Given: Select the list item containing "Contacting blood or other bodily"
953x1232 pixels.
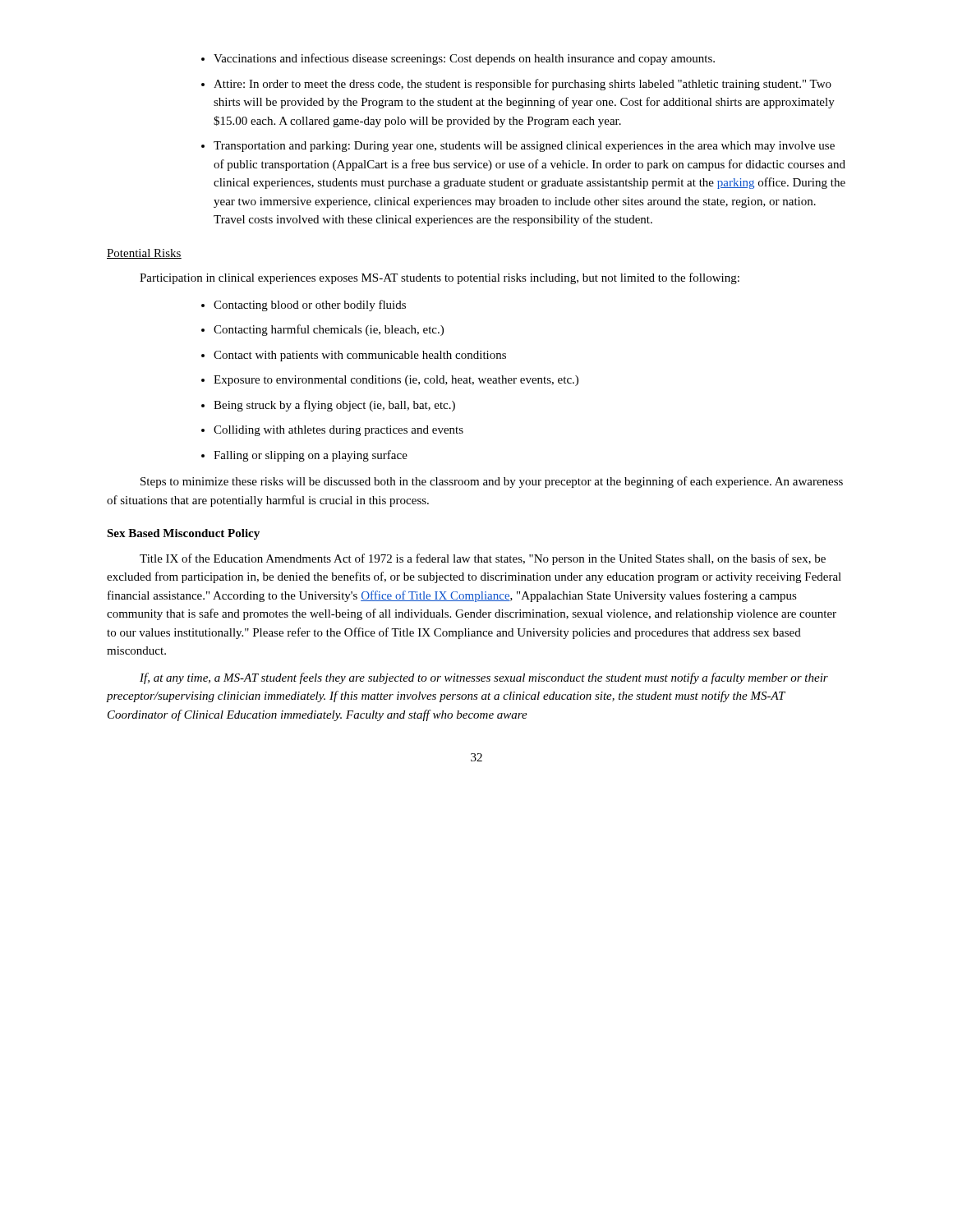Looking at the screenshot, I should (310, 306).
